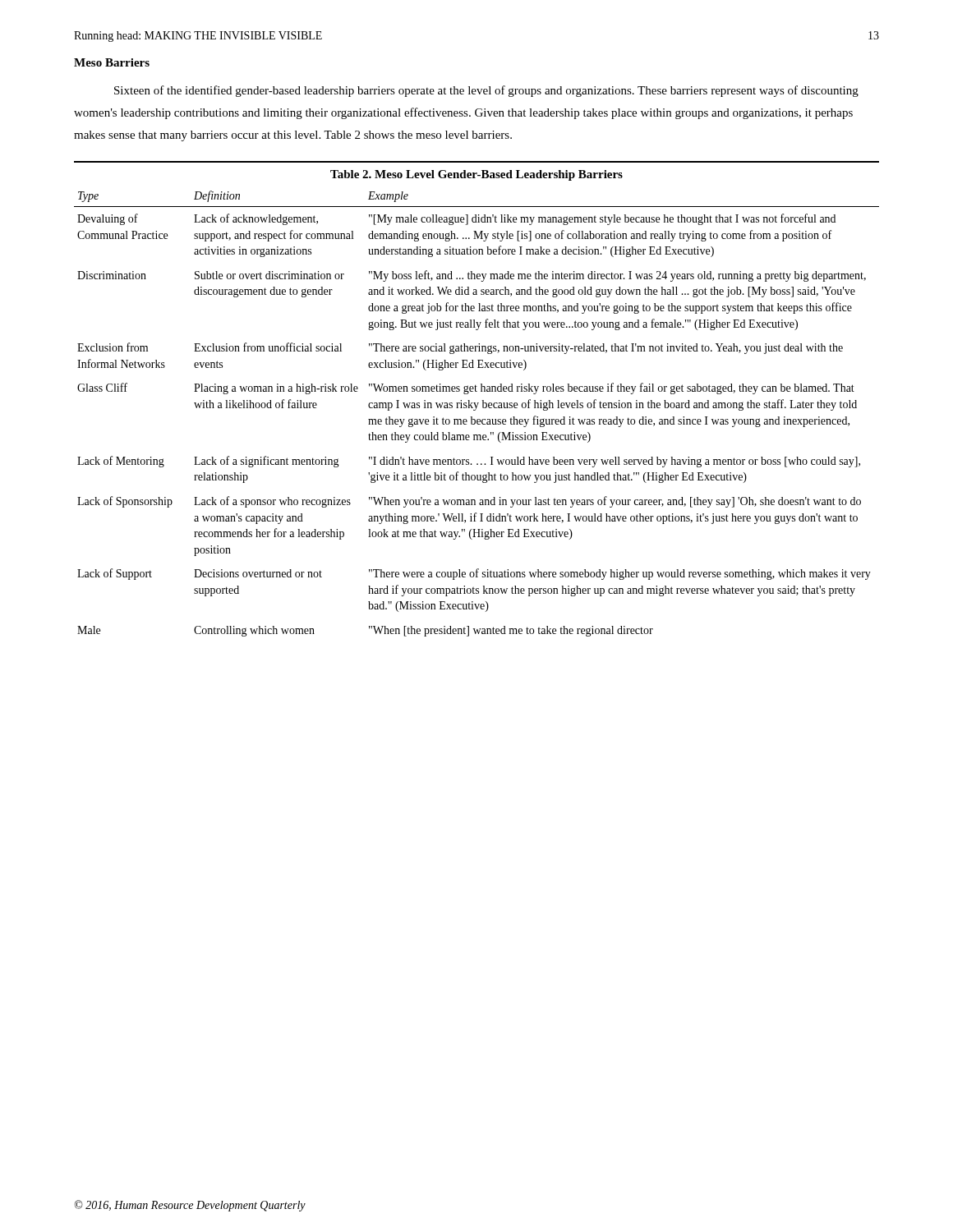Click on the table containing "Placing a woman in"
Viewport: 953px width, 1232px height.
pyautogui.click(x=476, y=415)
